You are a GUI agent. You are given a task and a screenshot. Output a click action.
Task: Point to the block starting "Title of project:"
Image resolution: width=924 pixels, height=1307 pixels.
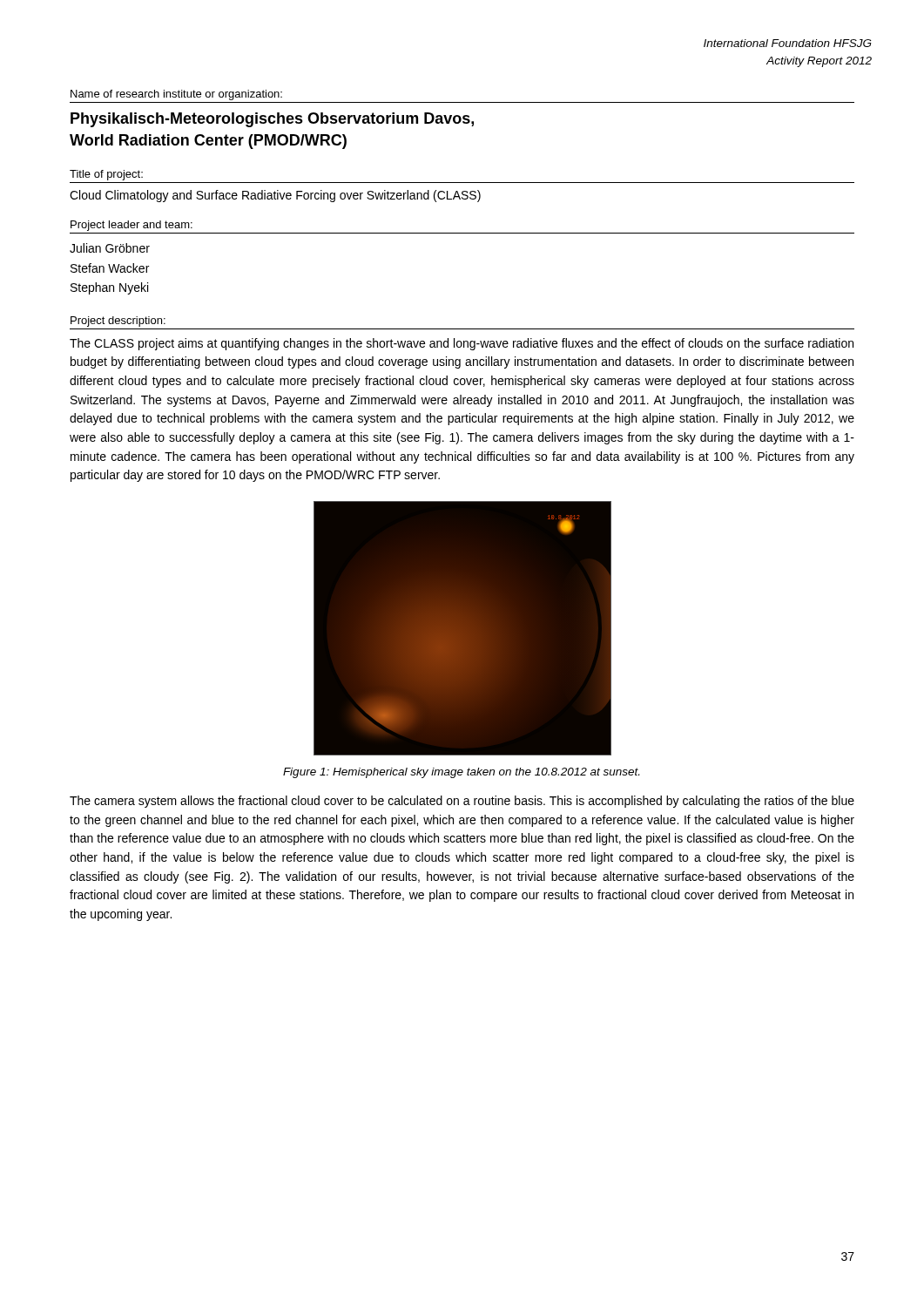point(462,174)
